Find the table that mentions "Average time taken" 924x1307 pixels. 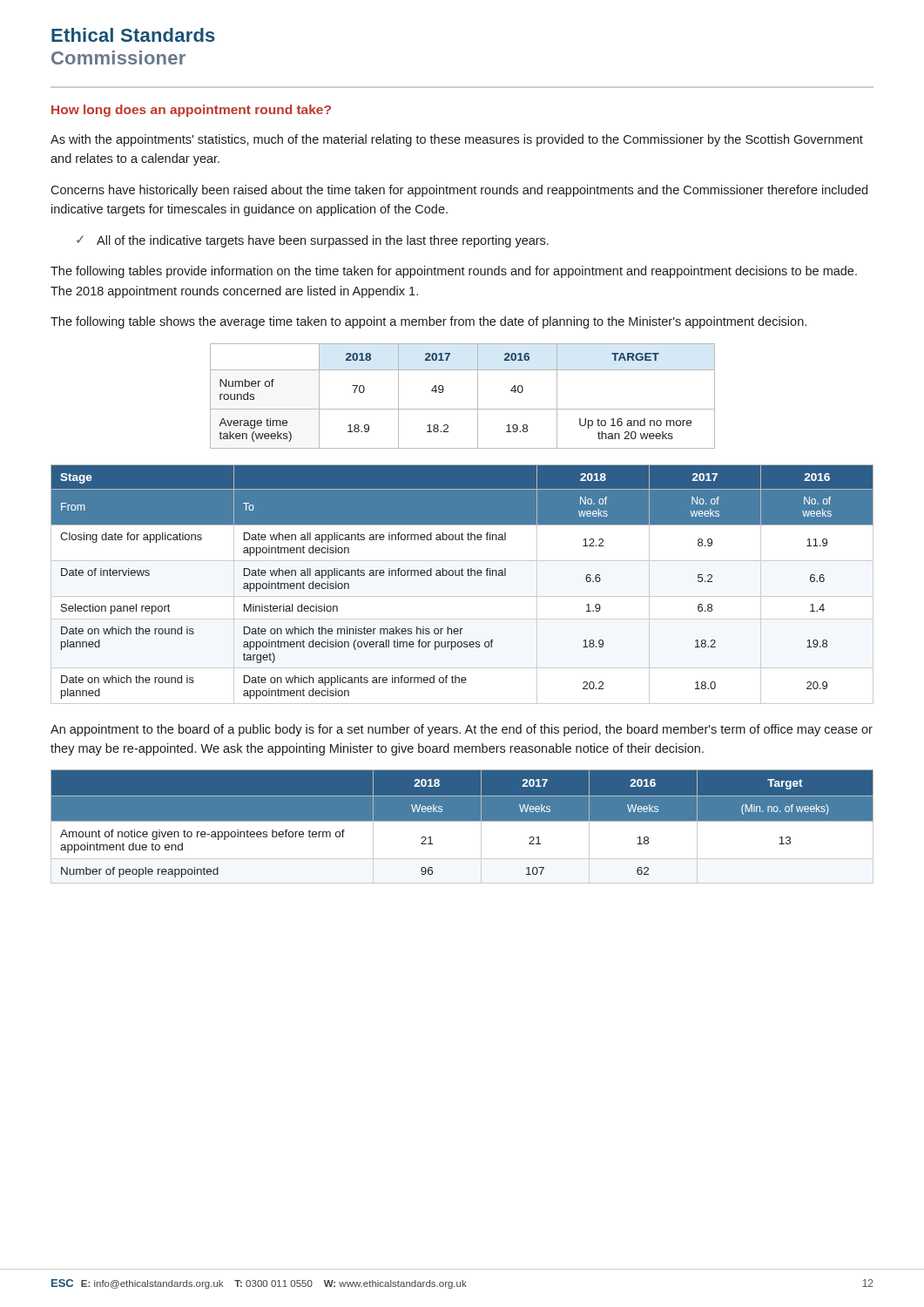(462, 396)
